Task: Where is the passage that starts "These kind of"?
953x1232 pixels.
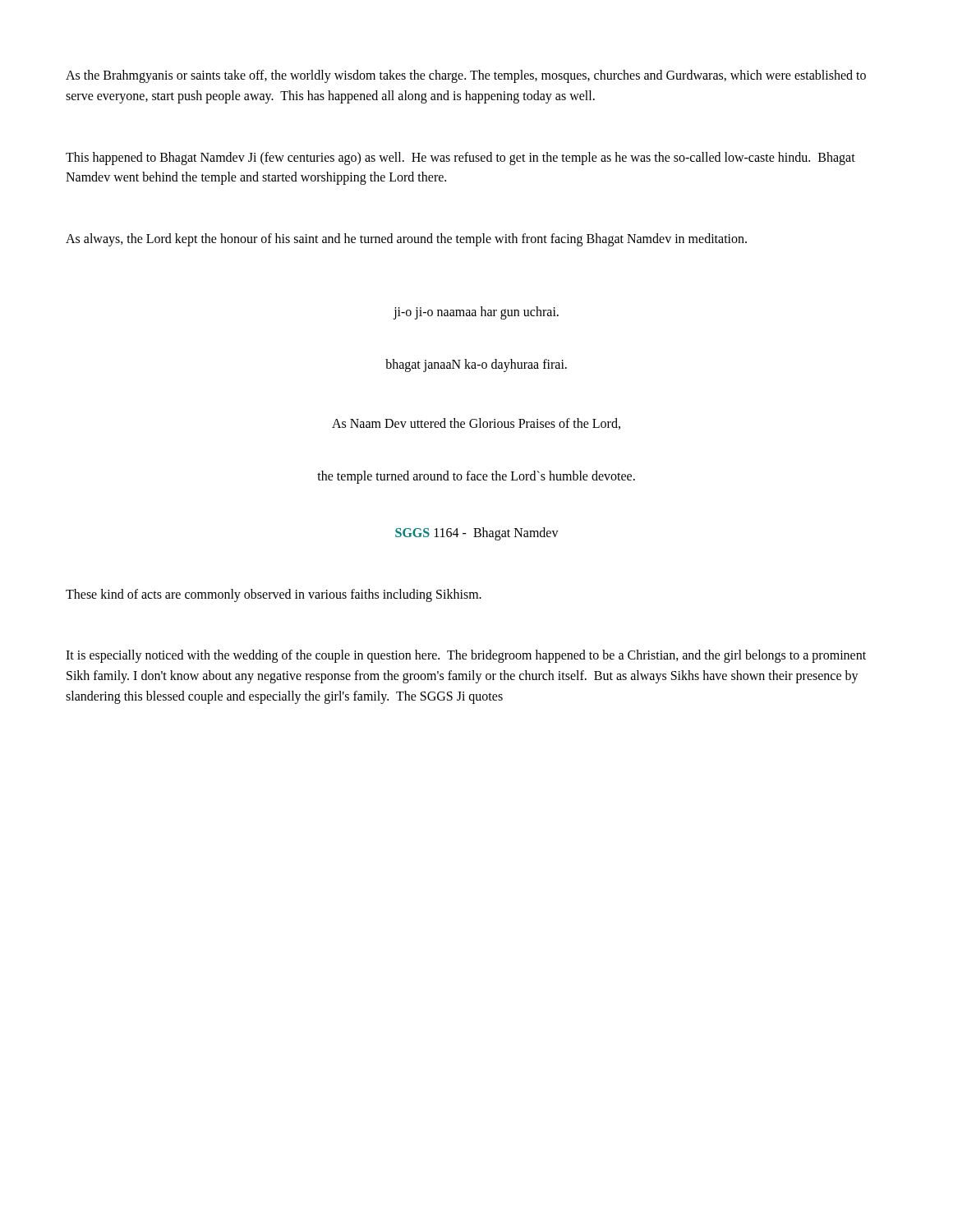Action: point(274,594)
